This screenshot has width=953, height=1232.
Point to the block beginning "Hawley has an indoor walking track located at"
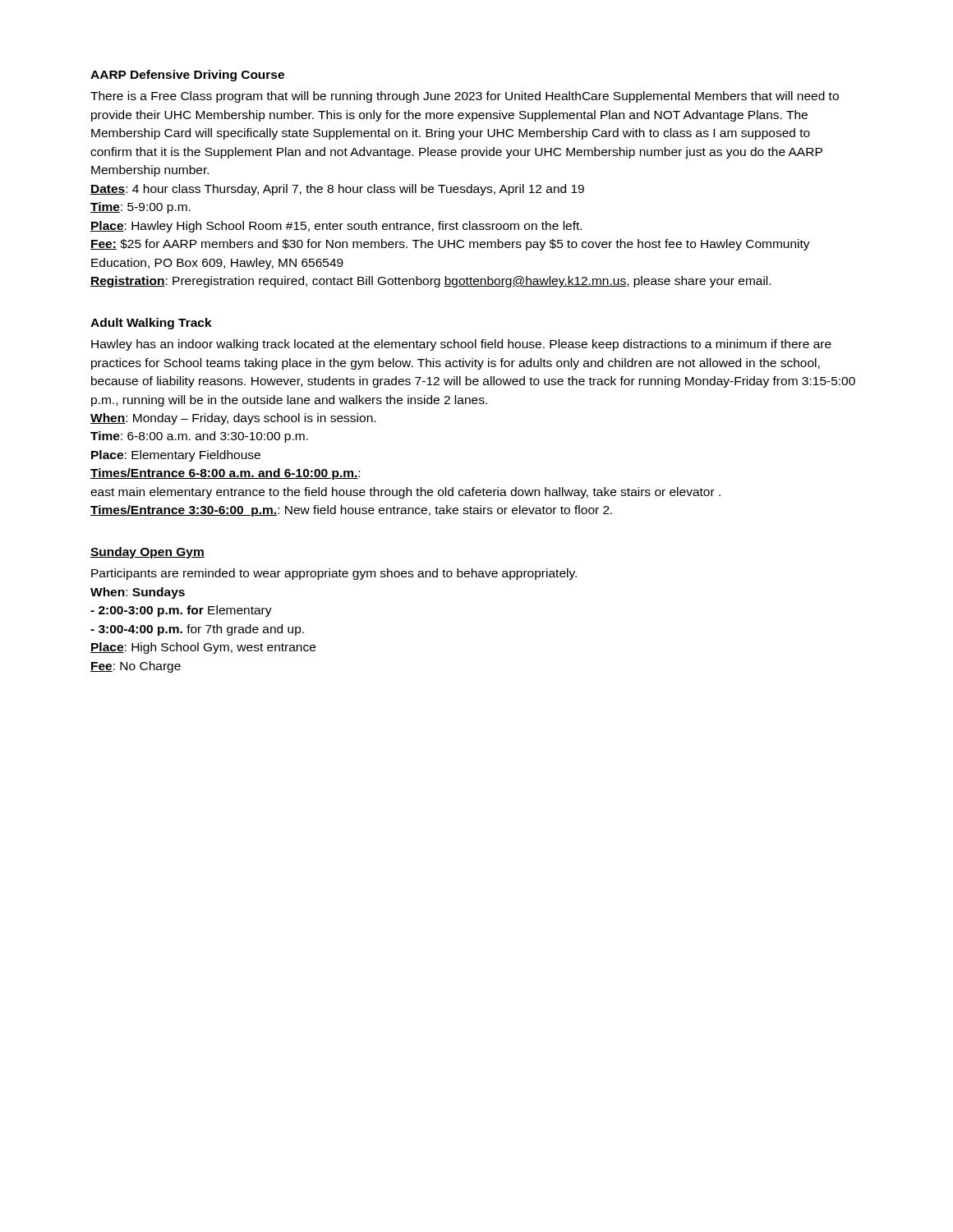click(x=461, y=345)
